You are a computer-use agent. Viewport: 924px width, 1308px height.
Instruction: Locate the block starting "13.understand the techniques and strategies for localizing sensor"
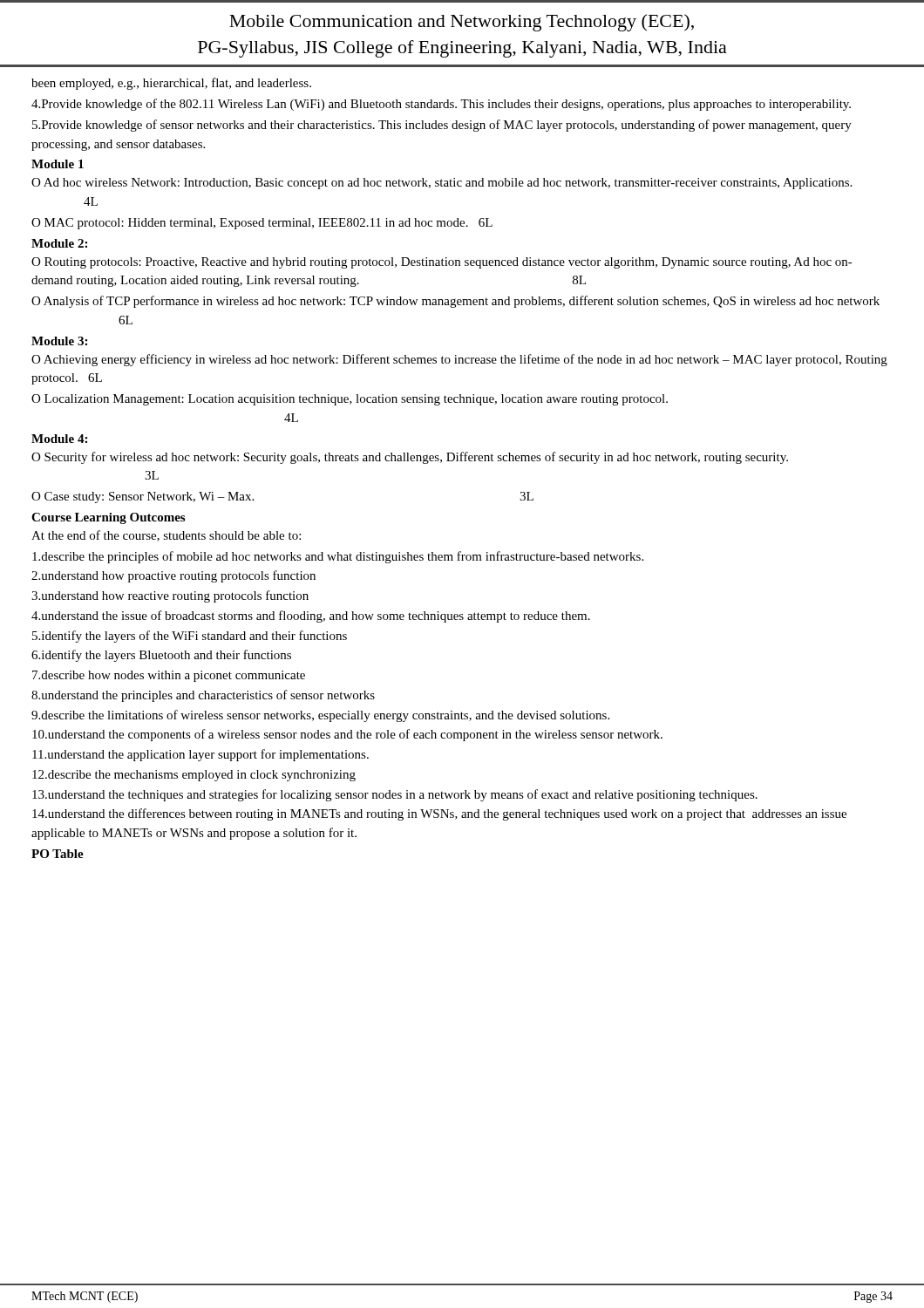[395, 794]
